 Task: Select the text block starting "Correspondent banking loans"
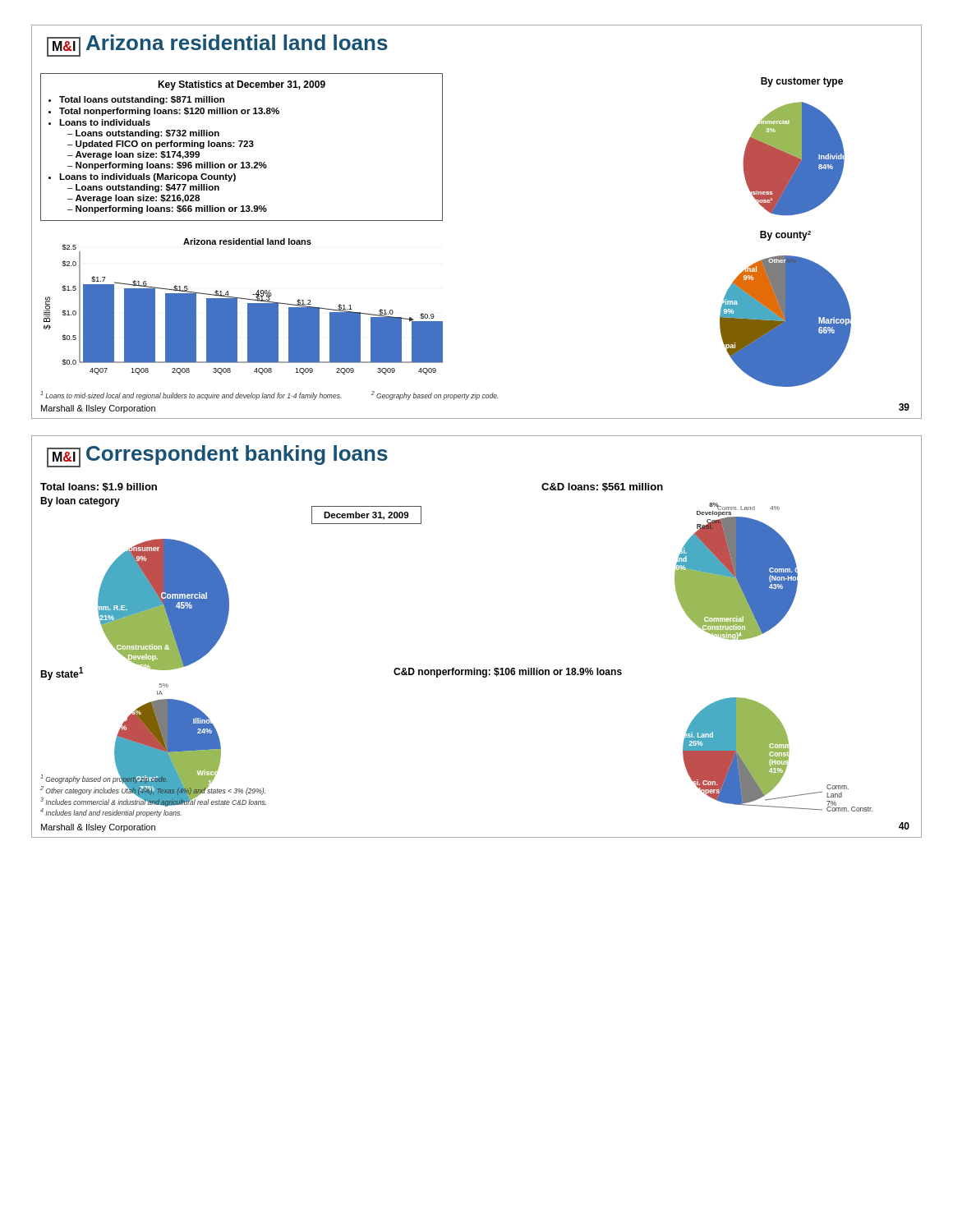(237, 453)
